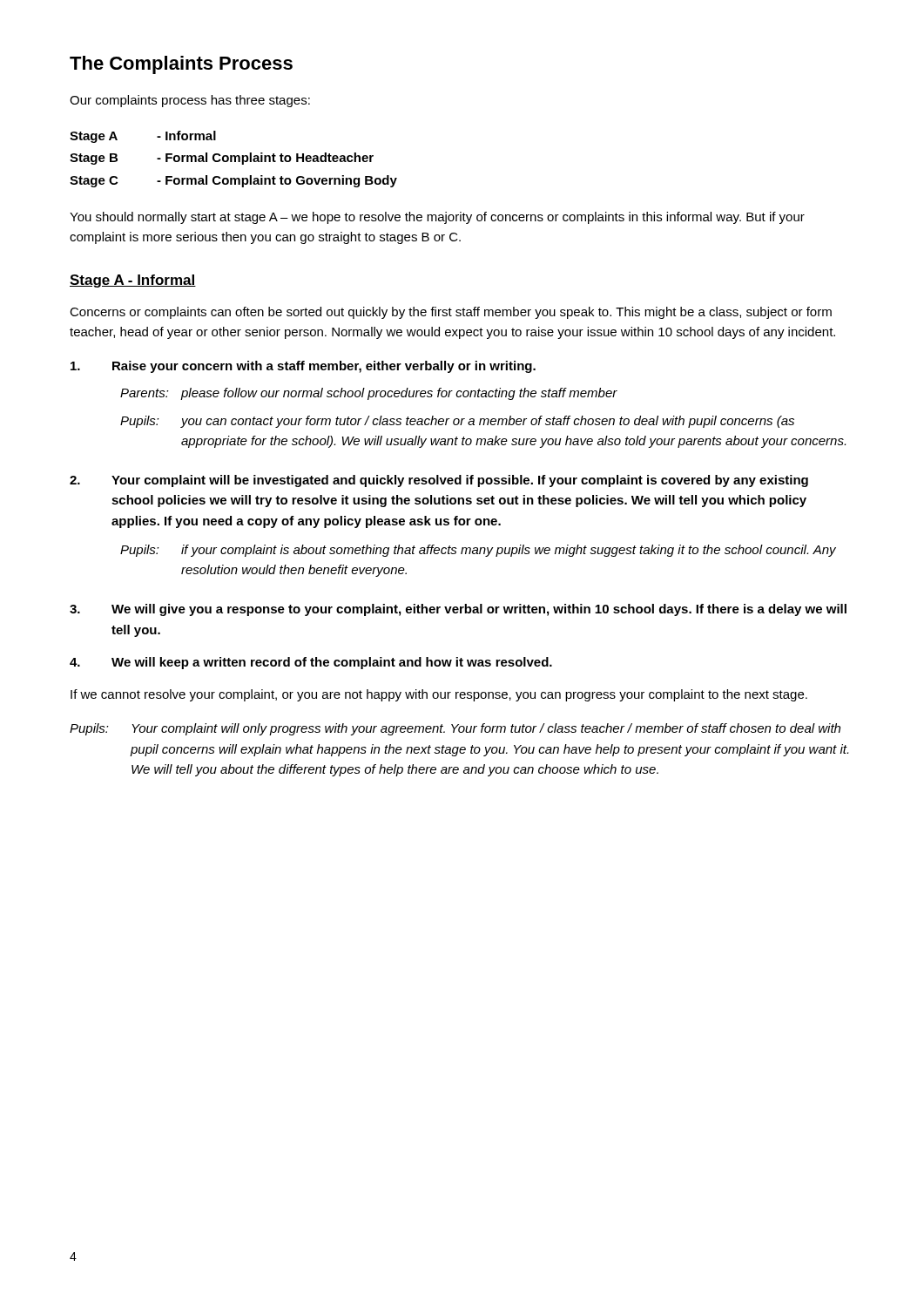Find the element starting "4. We will keep"
Screen dimensions: 1307x924
pos(462,662)
